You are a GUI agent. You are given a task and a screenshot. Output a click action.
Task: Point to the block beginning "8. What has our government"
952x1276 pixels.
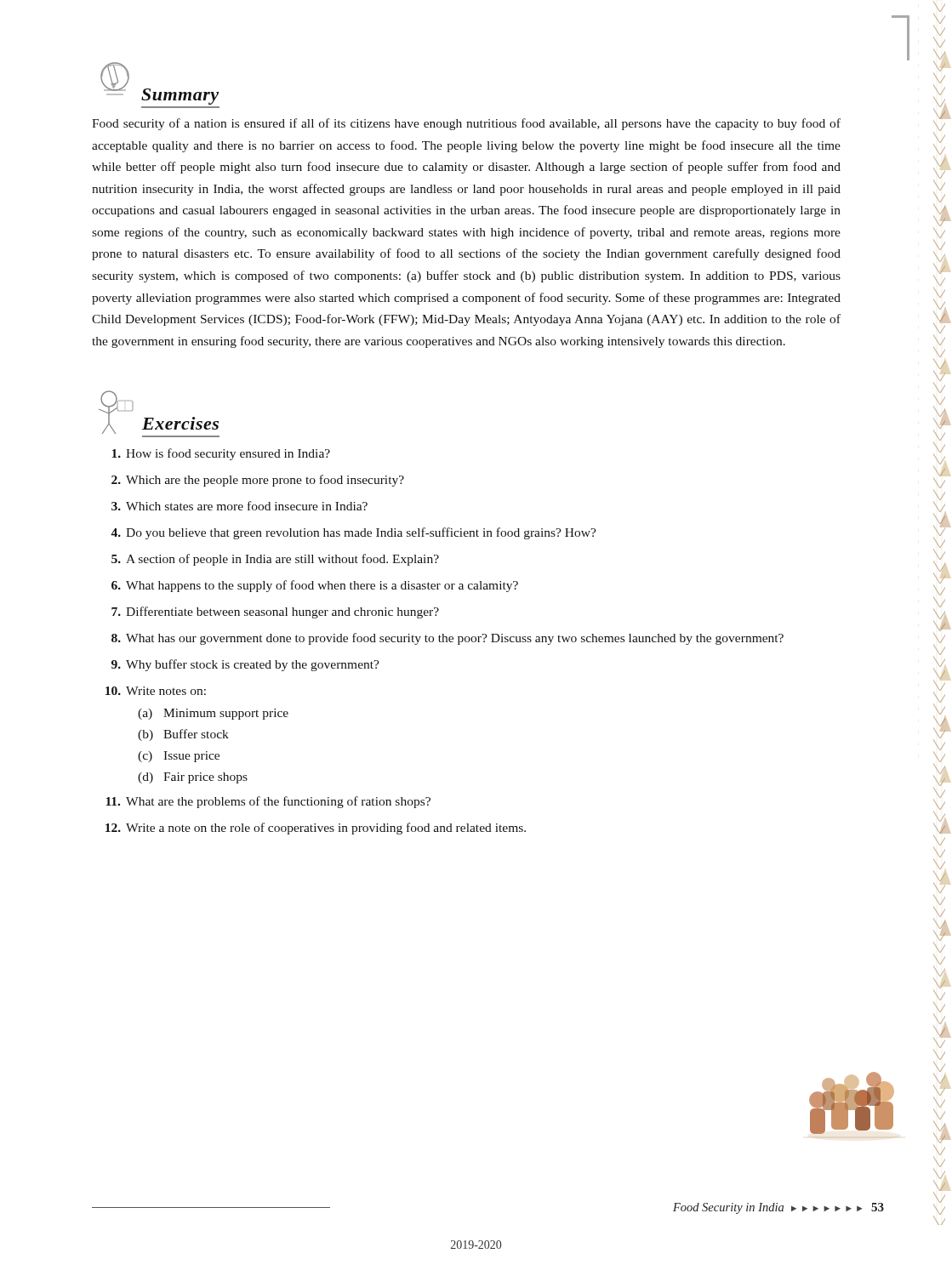[438, 638]
